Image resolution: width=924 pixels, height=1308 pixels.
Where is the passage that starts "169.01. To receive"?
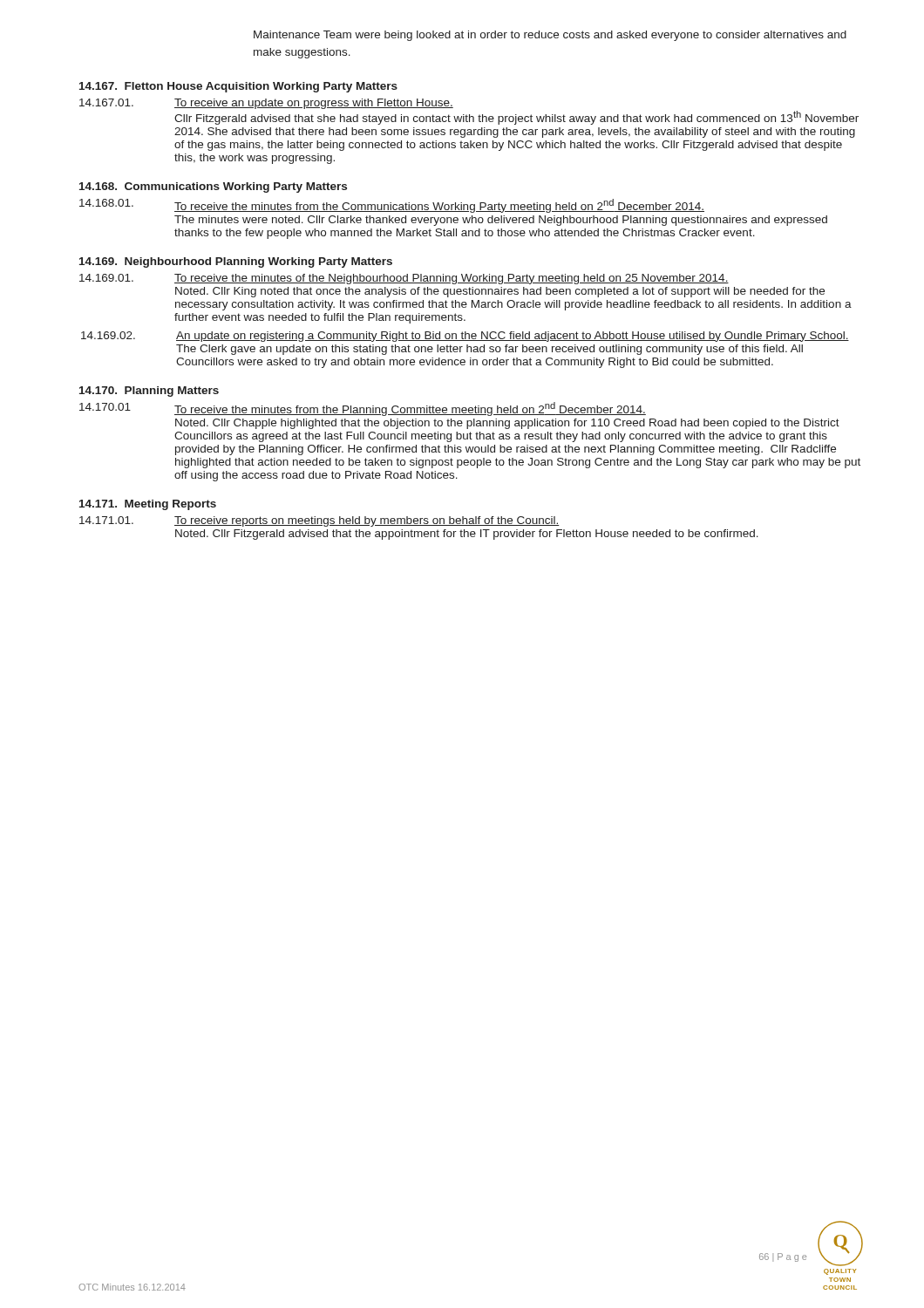[x=471, y=319]
